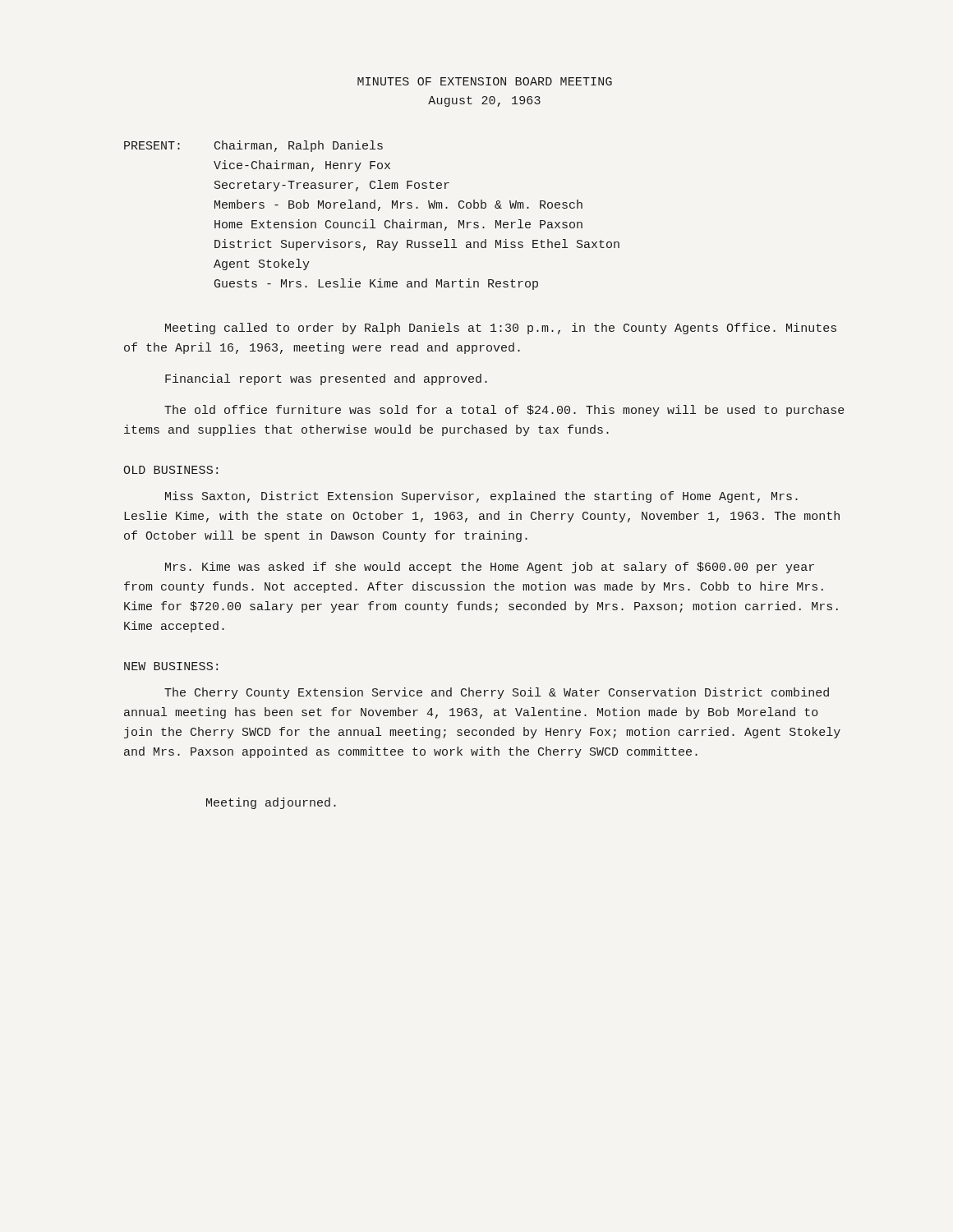
Task: Locate the passage starting "MINUTES OF EXTENSION BOARD MEETING August 20,"
Action: pos(485,92)
